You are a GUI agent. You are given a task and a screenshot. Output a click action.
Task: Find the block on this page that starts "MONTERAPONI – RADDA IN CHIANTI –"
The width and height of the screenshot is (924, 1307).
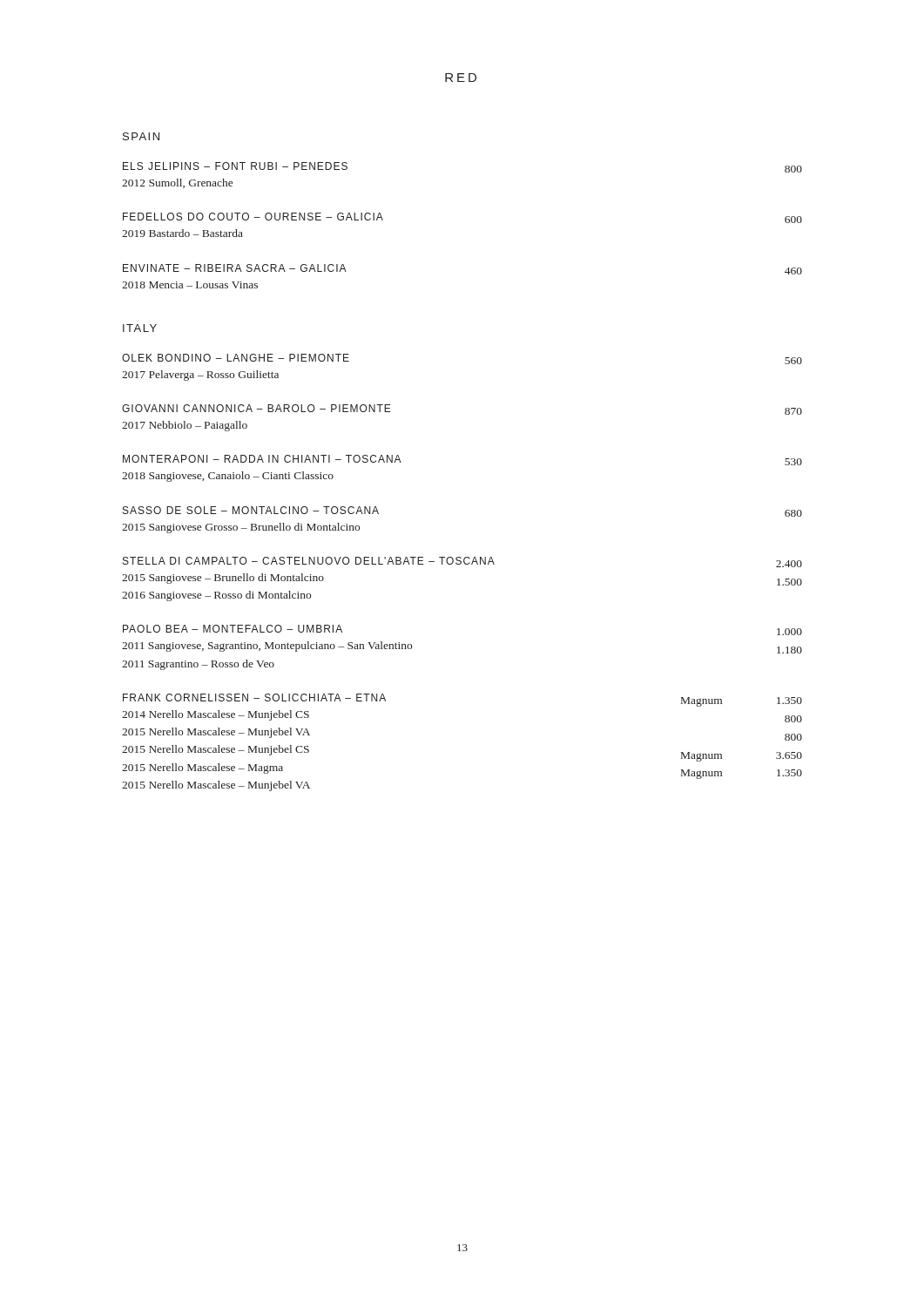pos(260,460)
